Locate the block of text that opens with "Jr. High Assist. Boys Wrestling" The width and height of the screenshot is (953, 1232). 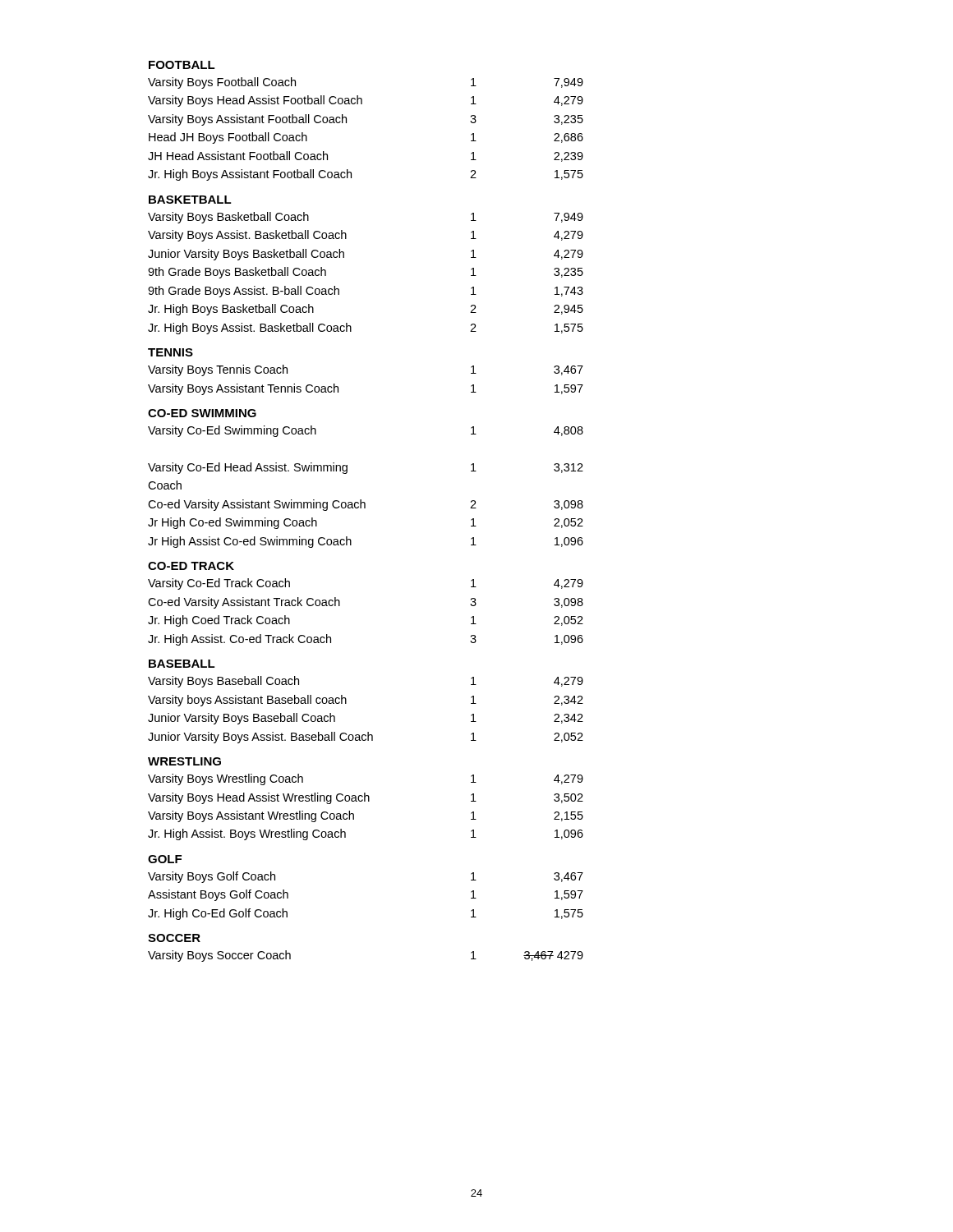coord(250,833)
